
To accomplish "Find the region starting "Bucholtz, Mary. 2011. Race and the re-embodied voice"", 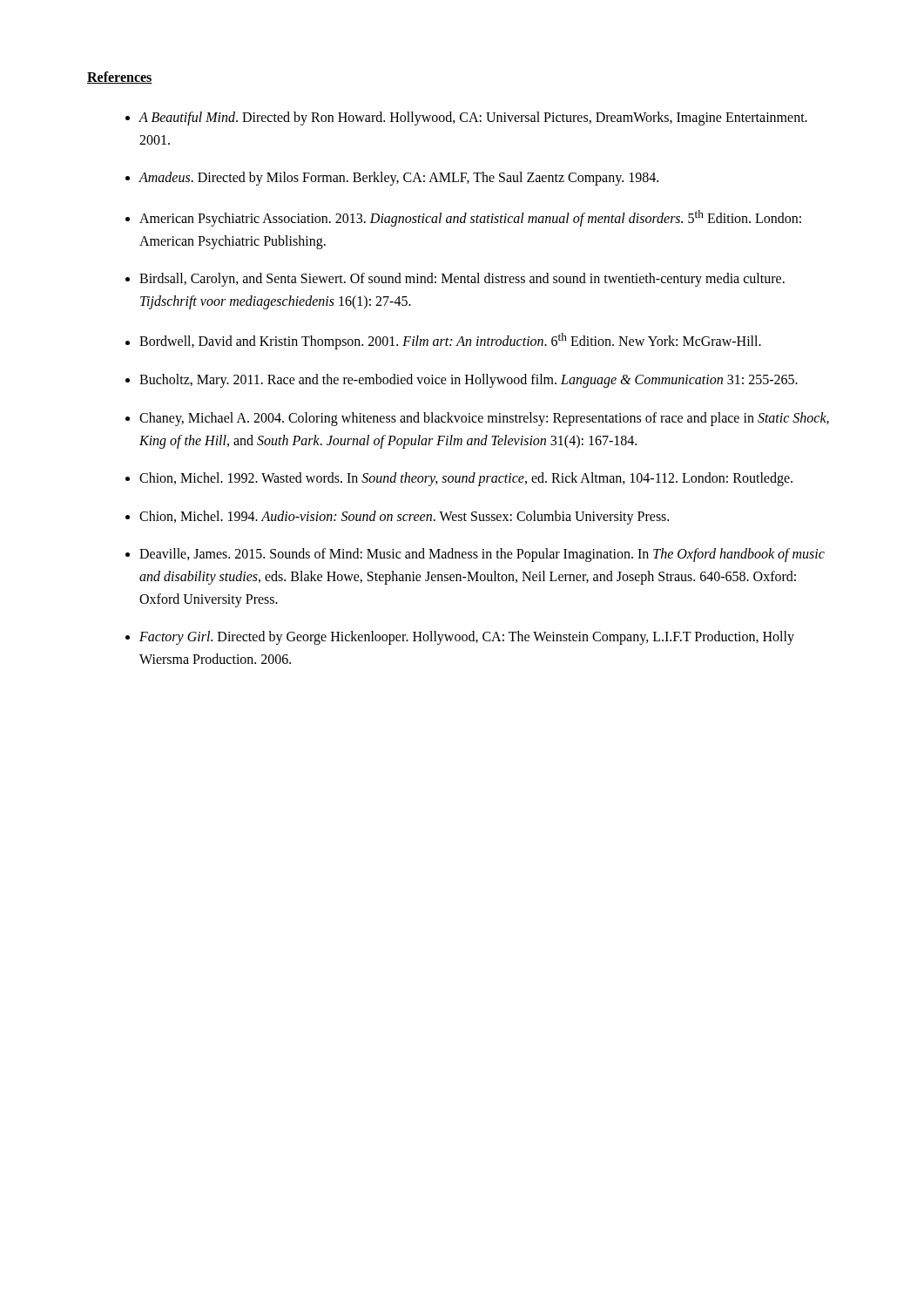I will point(469,380).
